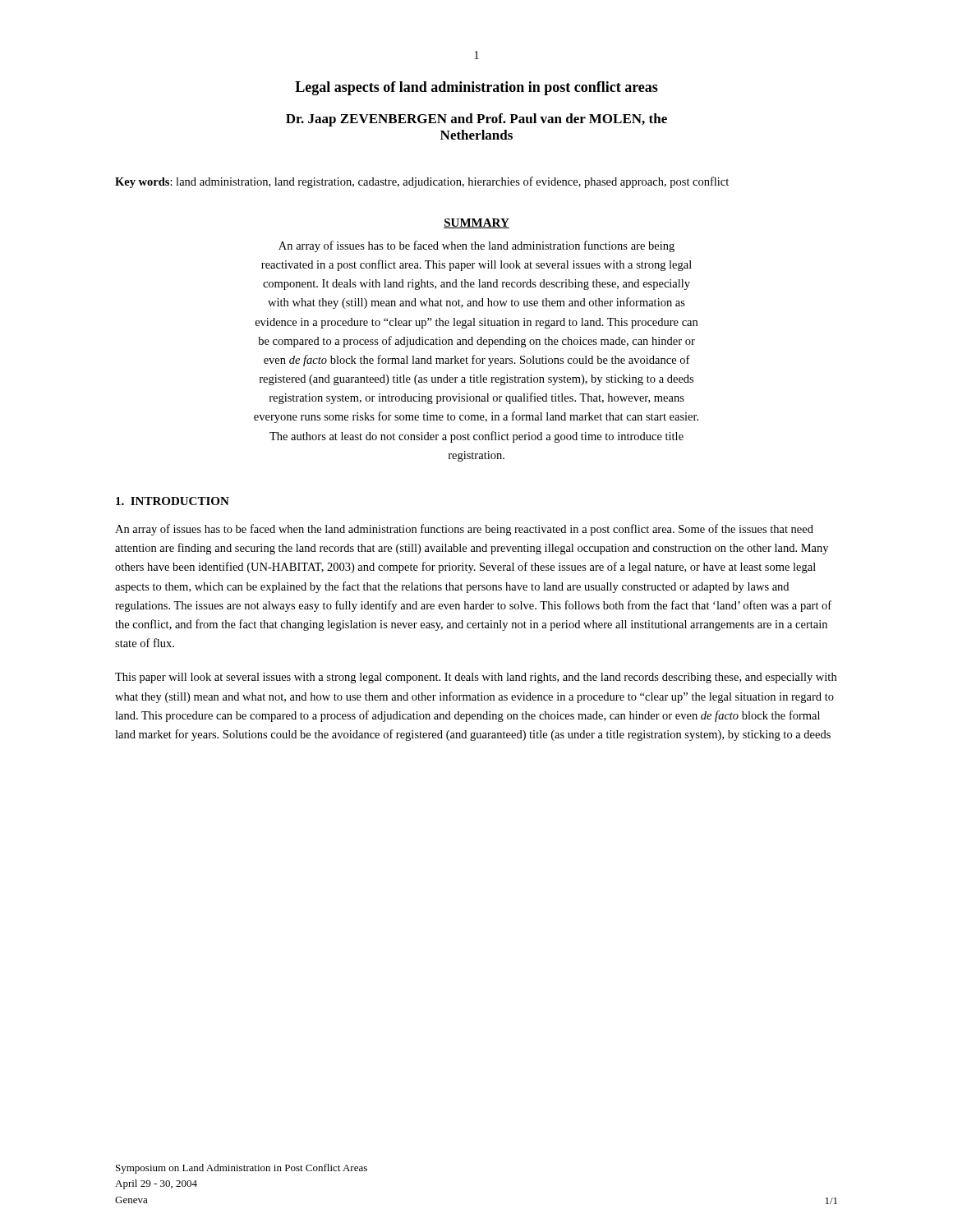
Task: Locate the region starting "This paper will look at several issues with"
Action: pyautogui.click(x=476, y=706)
